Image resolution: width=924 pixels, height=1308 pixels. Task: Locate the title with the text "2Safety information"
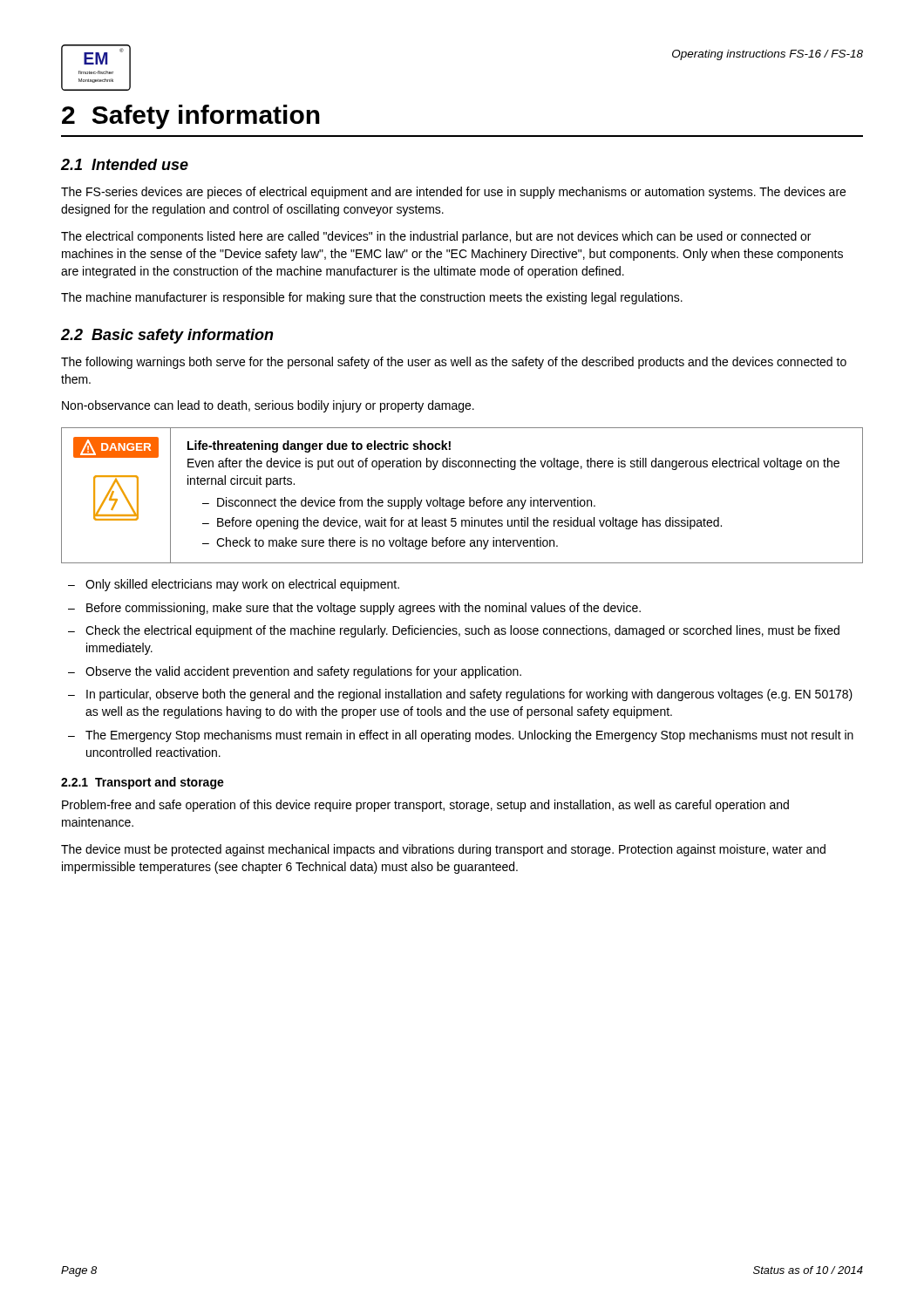click(x=191, y=115)
